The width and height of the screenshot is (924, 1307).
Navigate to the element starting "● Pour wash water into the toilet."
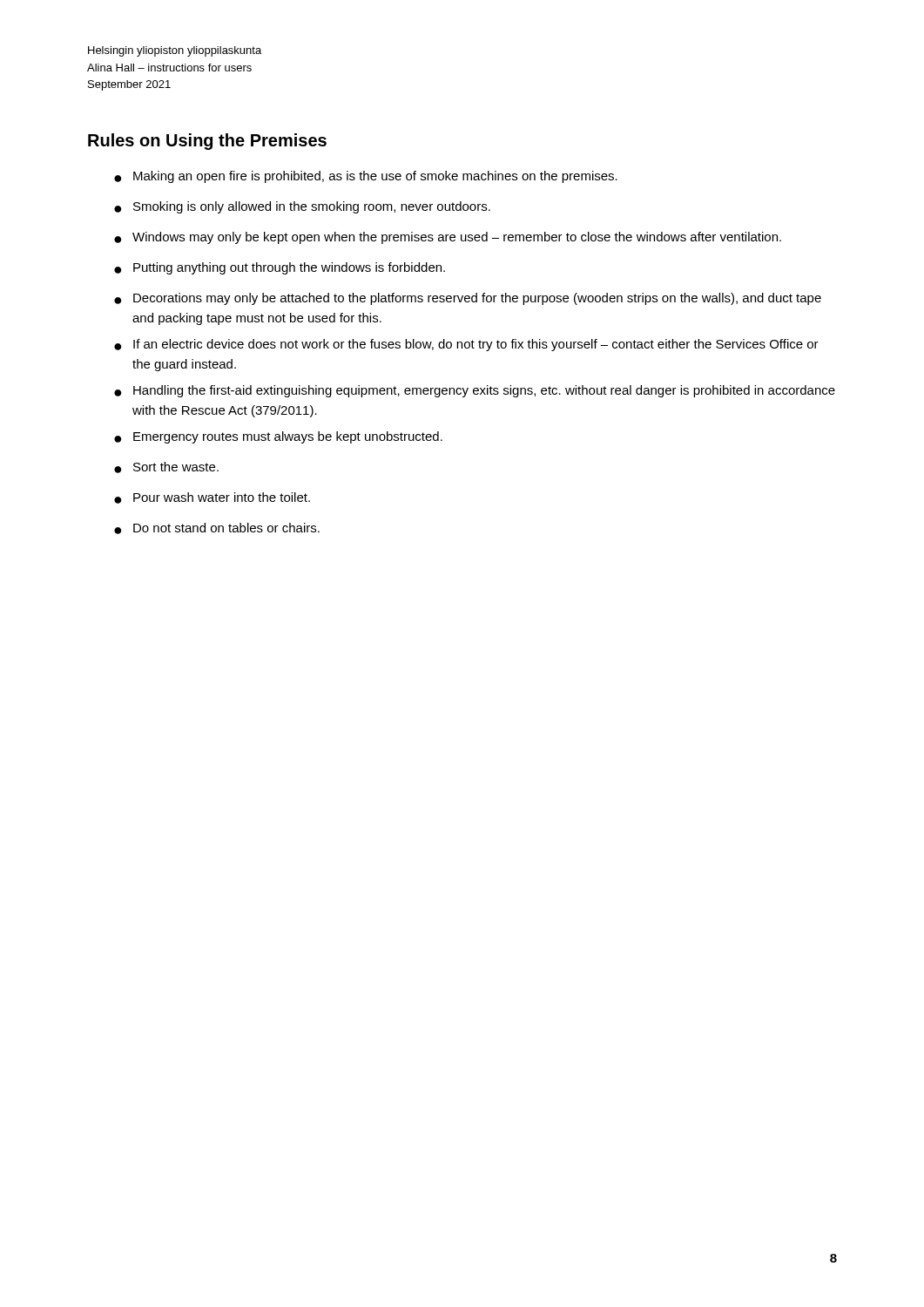(x=212, y=498)
